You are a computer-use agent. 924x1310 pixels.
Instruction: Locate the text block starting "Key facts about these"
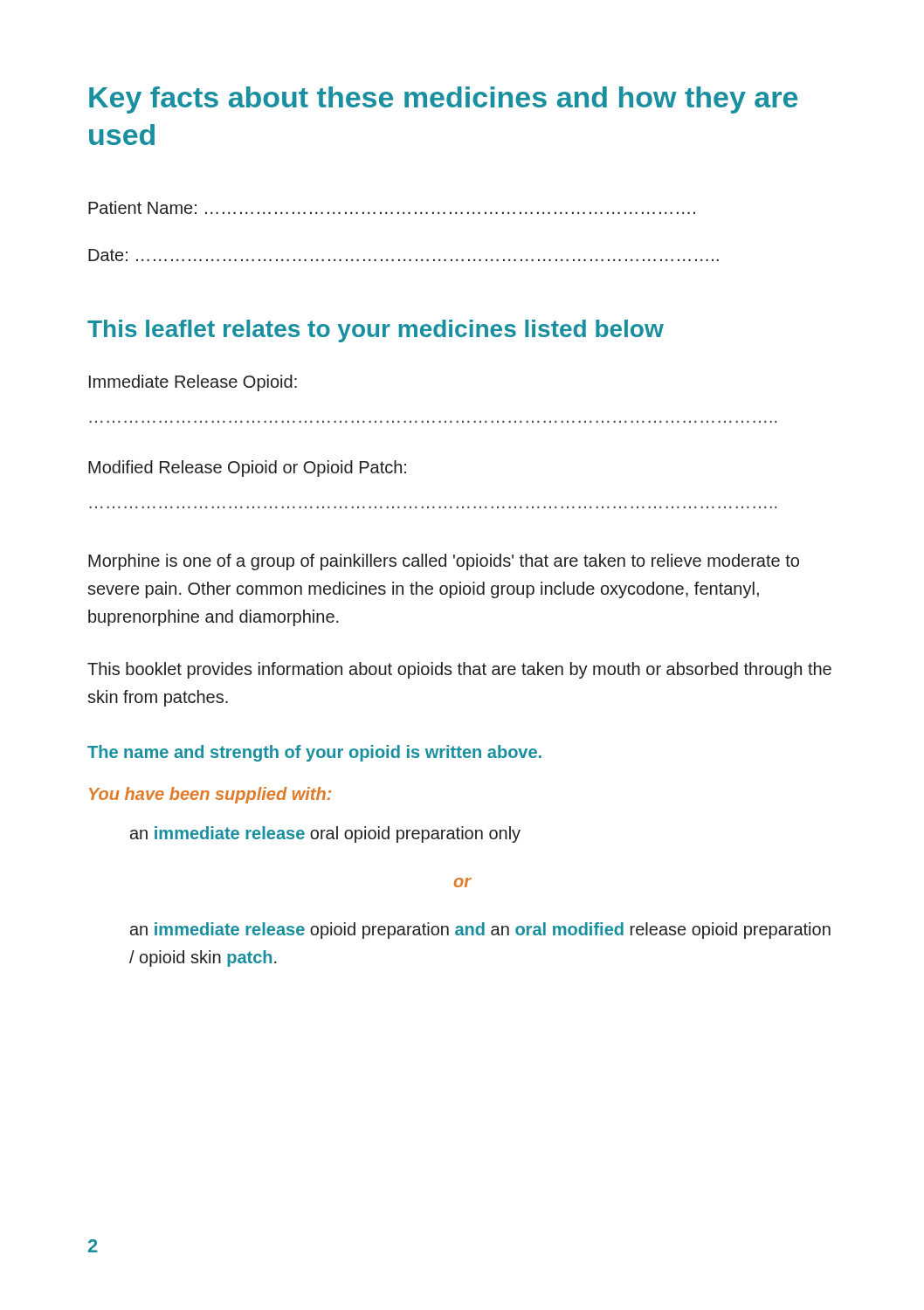(x=462, y=116)
